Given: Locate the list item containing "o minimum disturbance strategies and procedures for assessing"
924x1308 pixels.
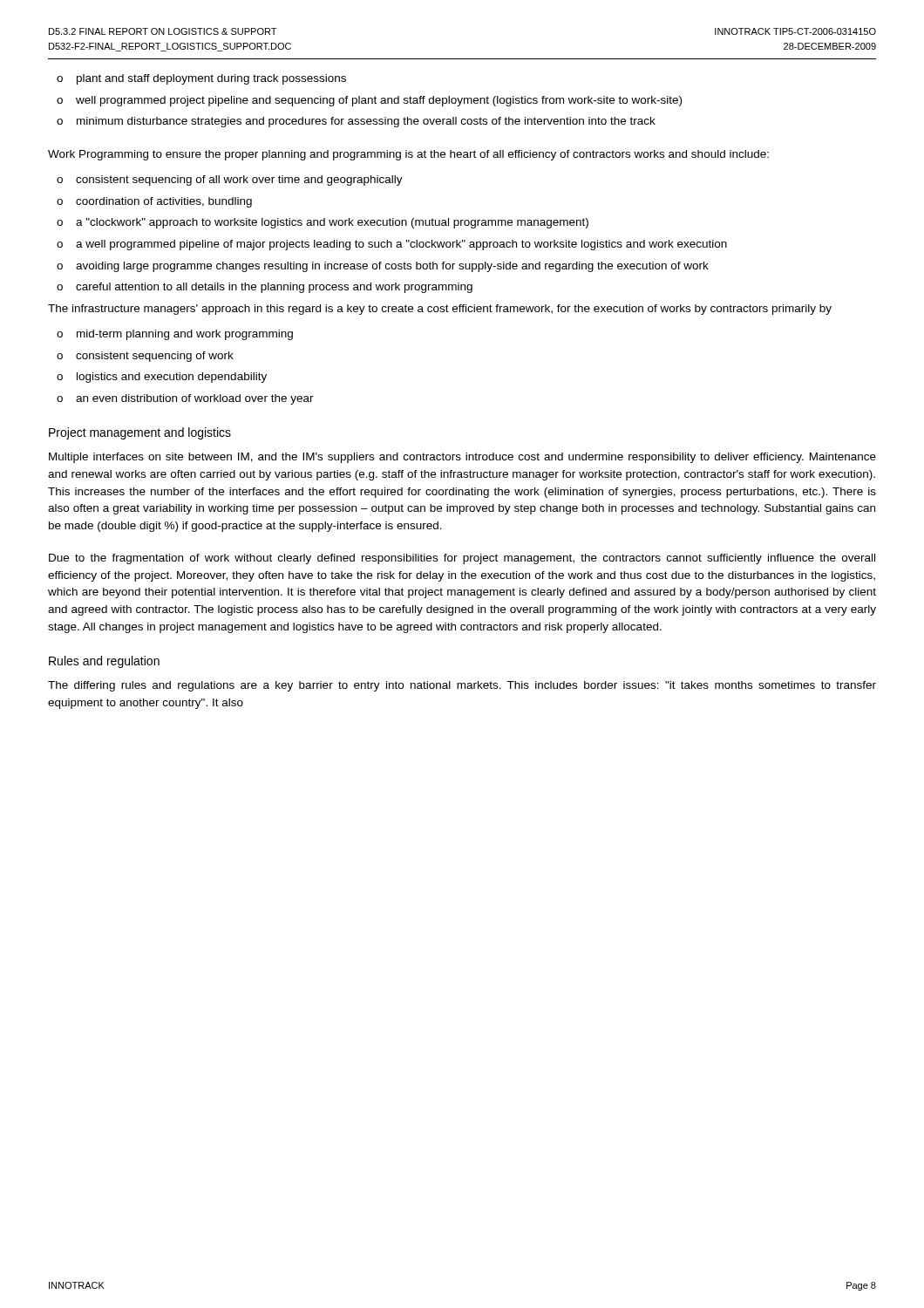Looking at the screenshot, I should pyautogui.click(x=462, y=121).
